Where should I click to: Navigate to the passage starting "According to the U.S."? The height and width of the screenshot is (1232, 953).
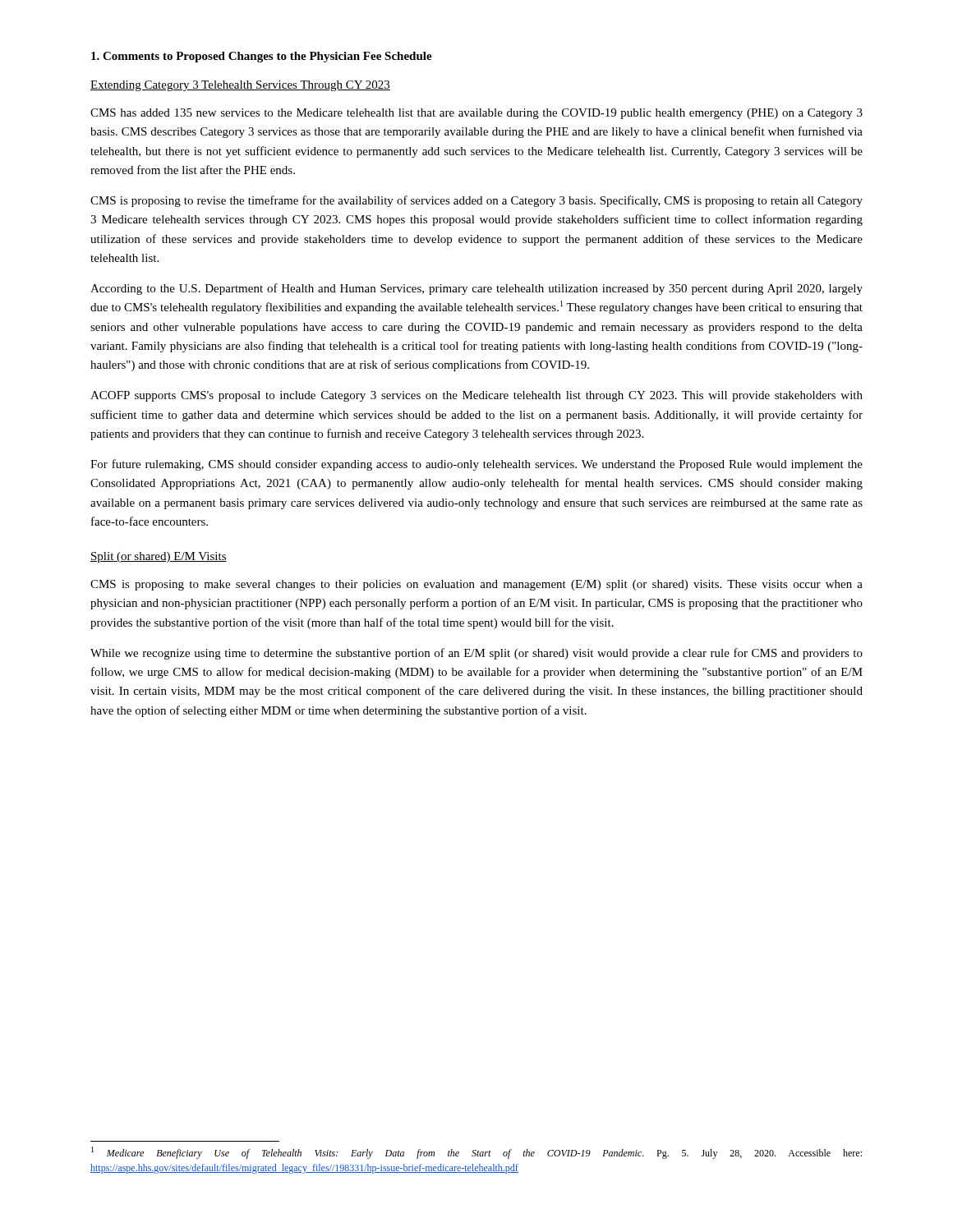(x=476, y=327)
